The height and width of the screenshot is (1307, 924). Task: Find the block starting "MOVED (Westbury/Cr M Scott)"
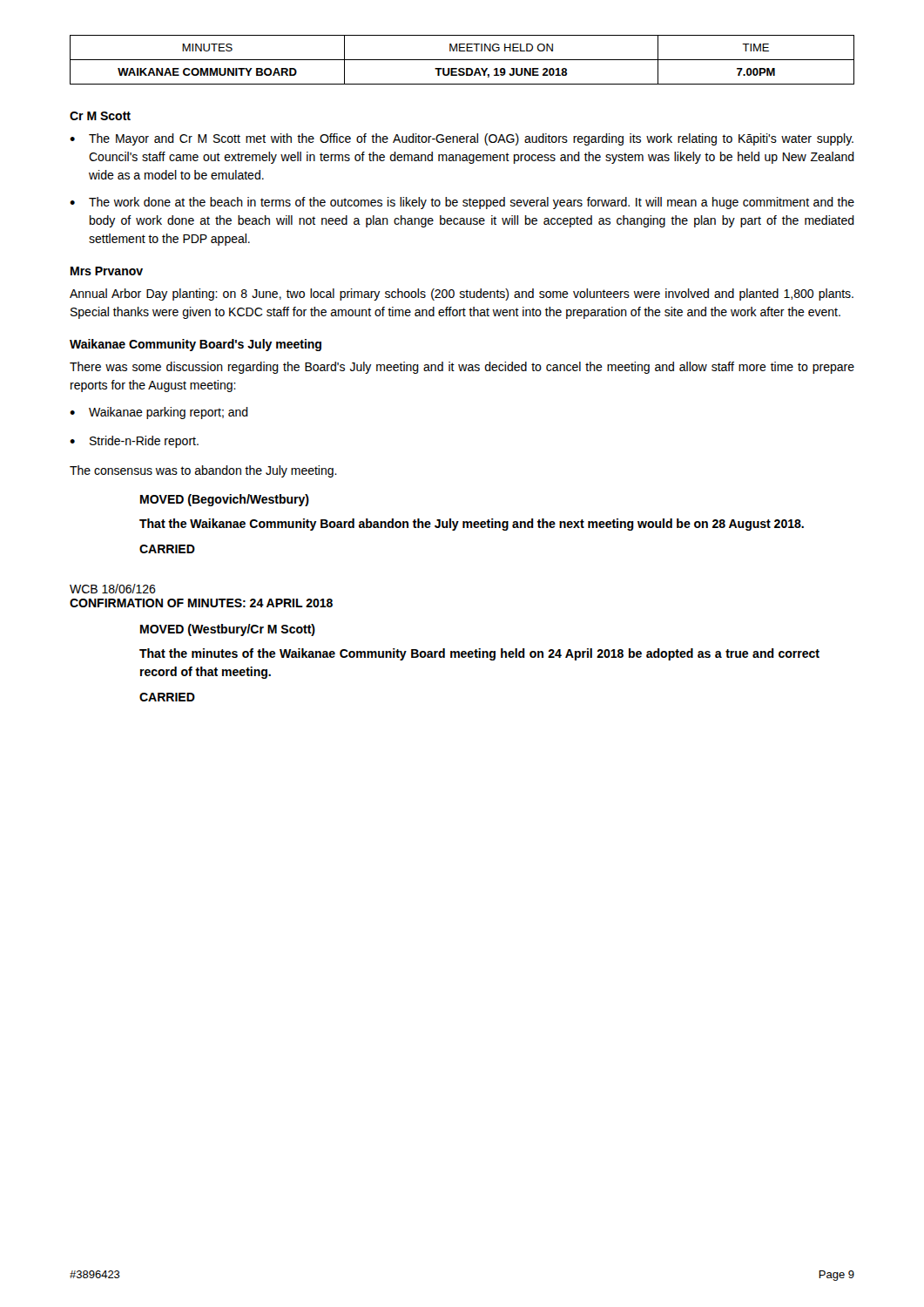(x=227, y=629)
